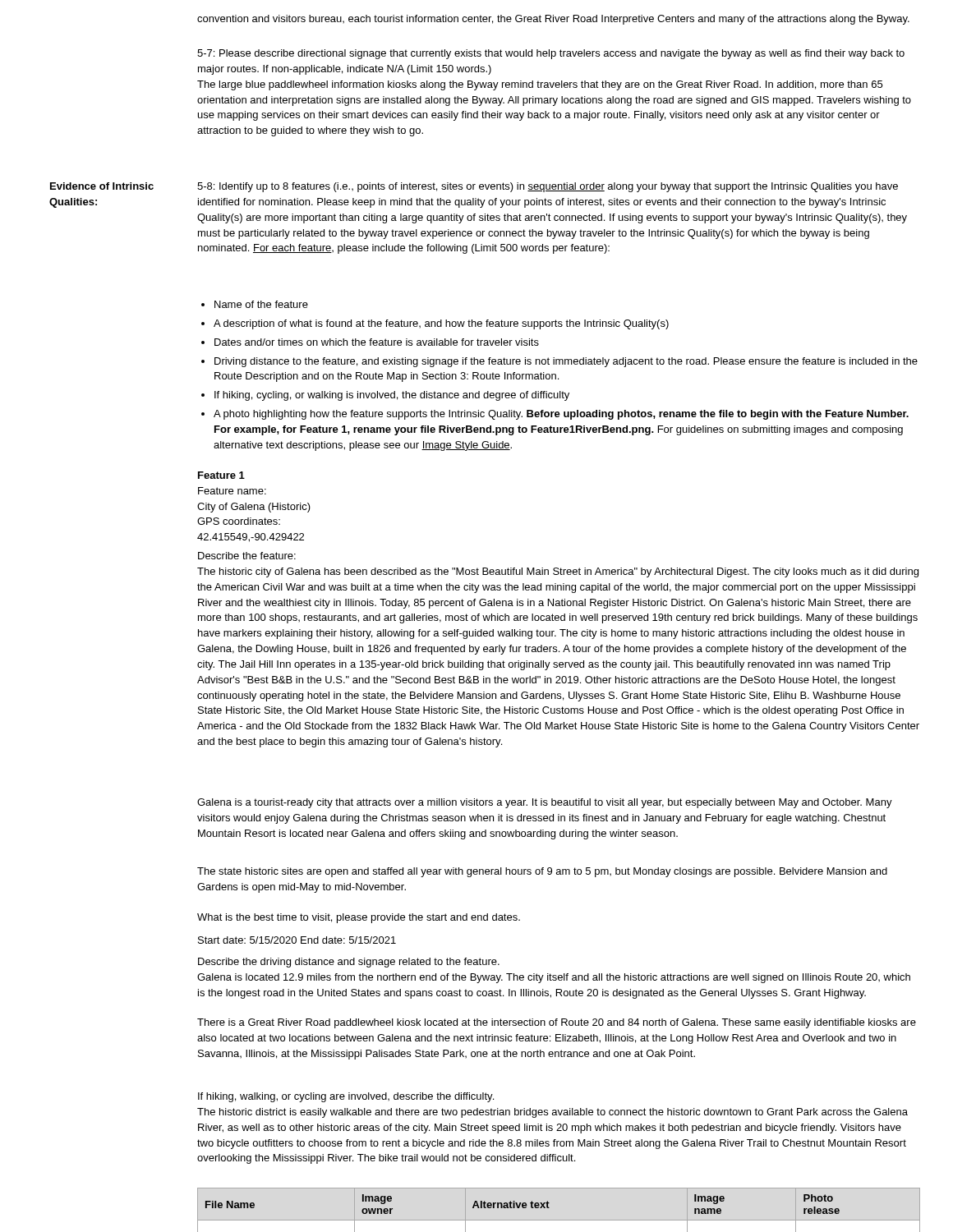Image resolution: width=953 pixels, height=1232 pixels.
Task: Click the passage that begins "Galena is a tourist-ready city that"
Action: coord(559,818)
